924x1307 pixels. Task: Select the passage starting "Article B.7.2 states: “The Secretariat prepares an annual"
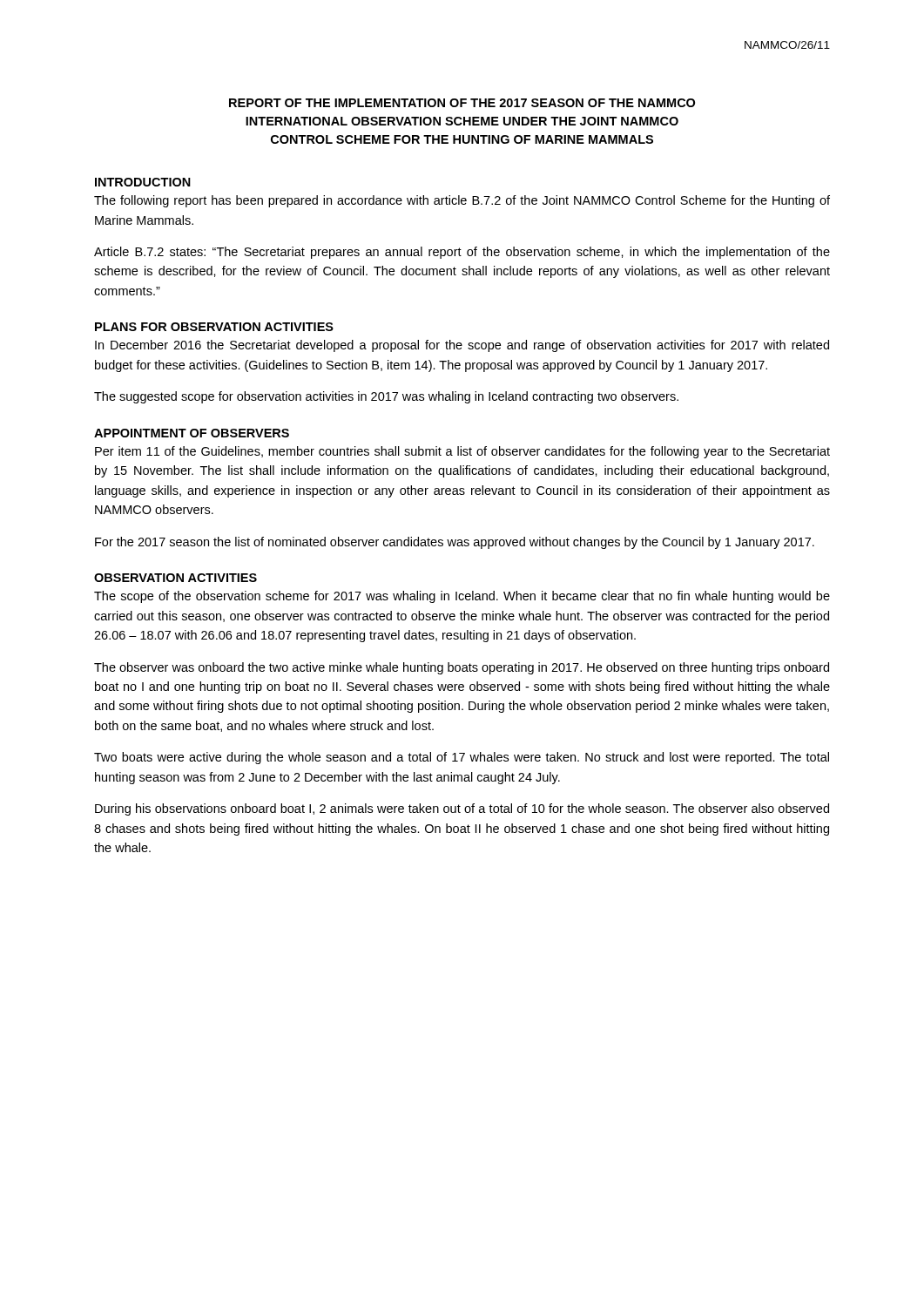click(462, 271)
